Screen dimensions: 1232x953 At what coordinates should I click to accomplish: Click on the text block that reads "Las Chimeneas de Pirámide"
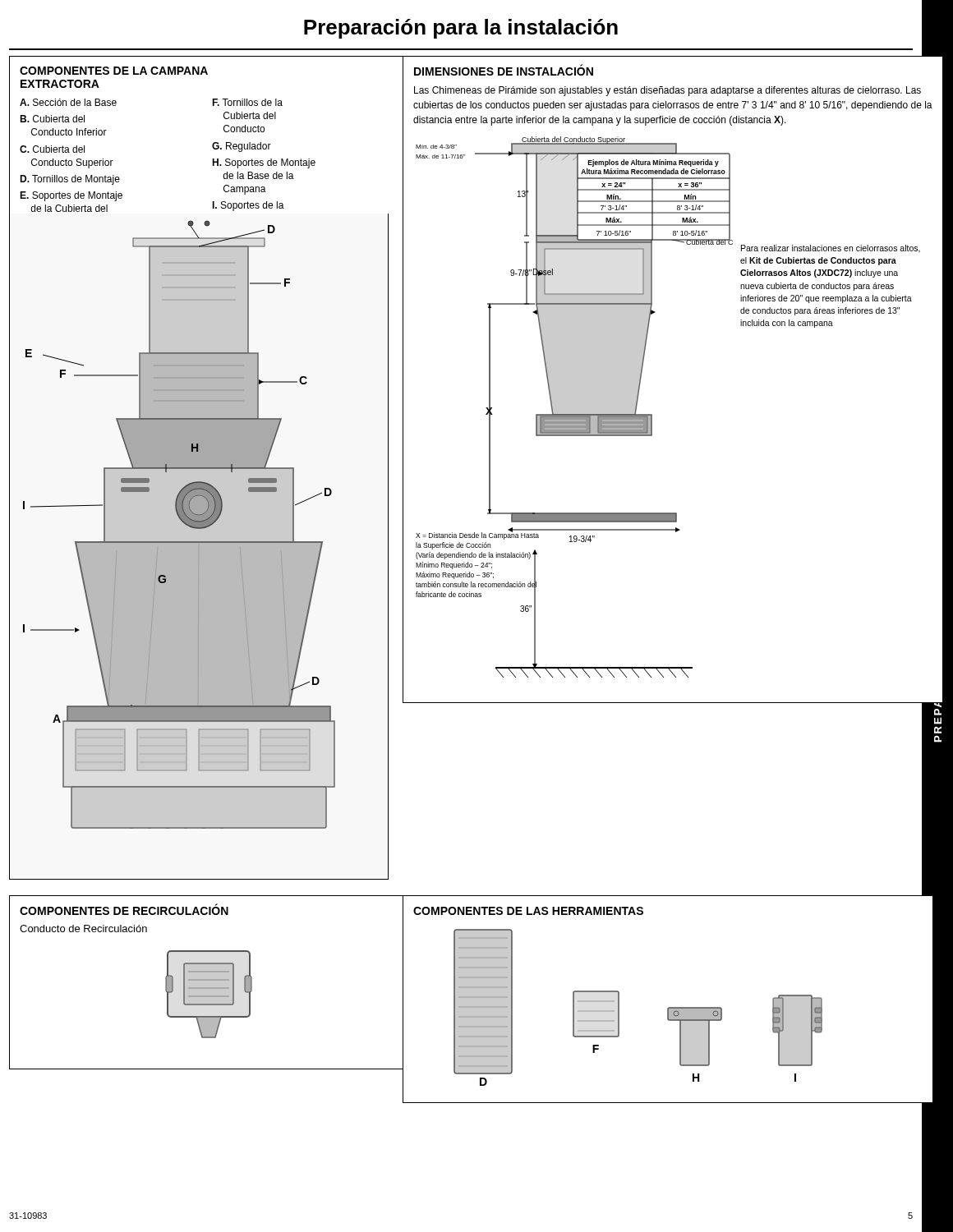click(673, 105)
